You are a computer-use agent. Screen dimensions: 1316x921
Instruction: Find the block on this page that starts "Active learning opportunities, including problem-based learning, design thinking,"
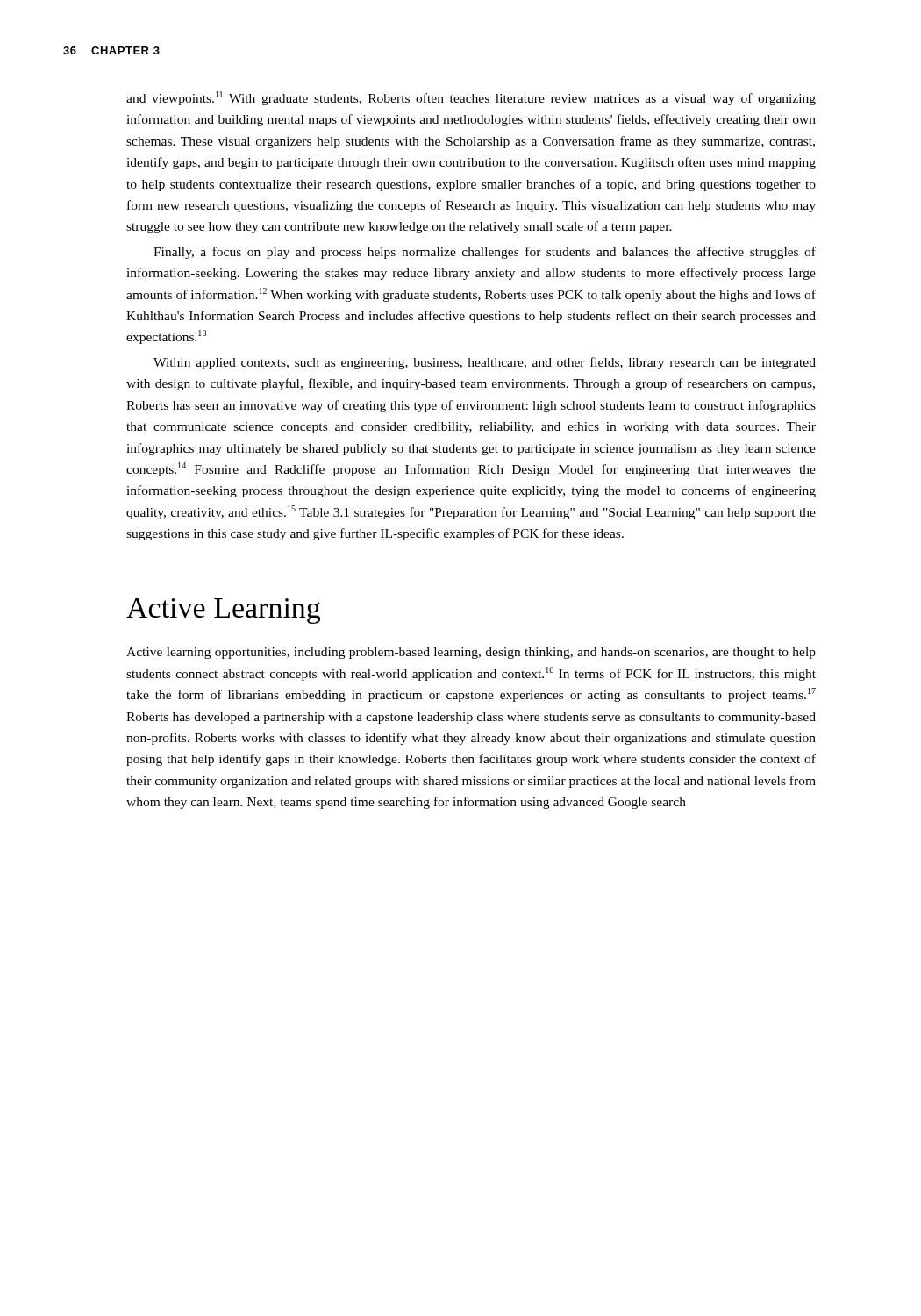pyautogui.click(x=471, y=727)
